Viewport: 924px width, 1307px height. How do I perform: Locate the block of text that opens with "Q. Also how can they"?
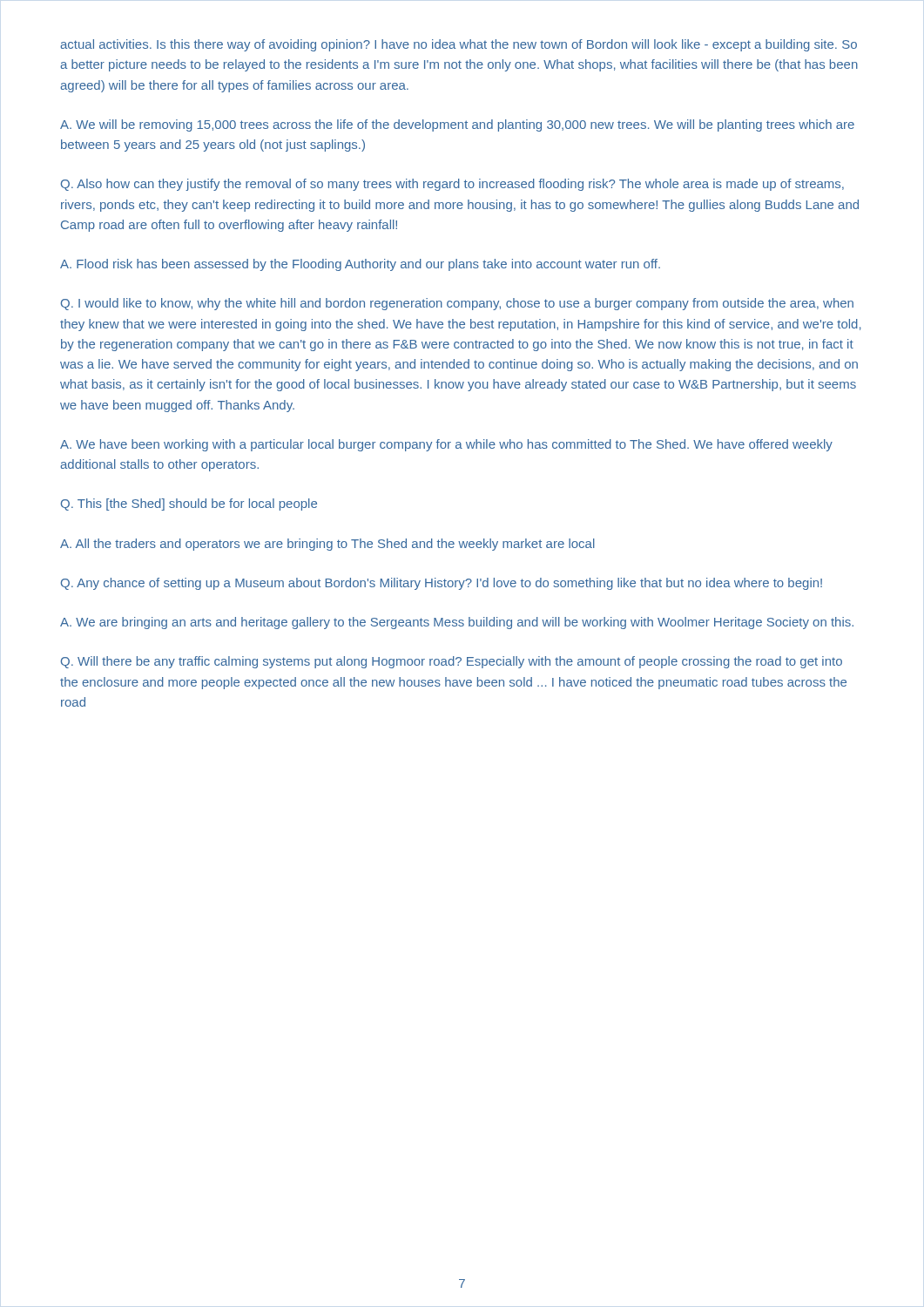(x=460, y=204)
